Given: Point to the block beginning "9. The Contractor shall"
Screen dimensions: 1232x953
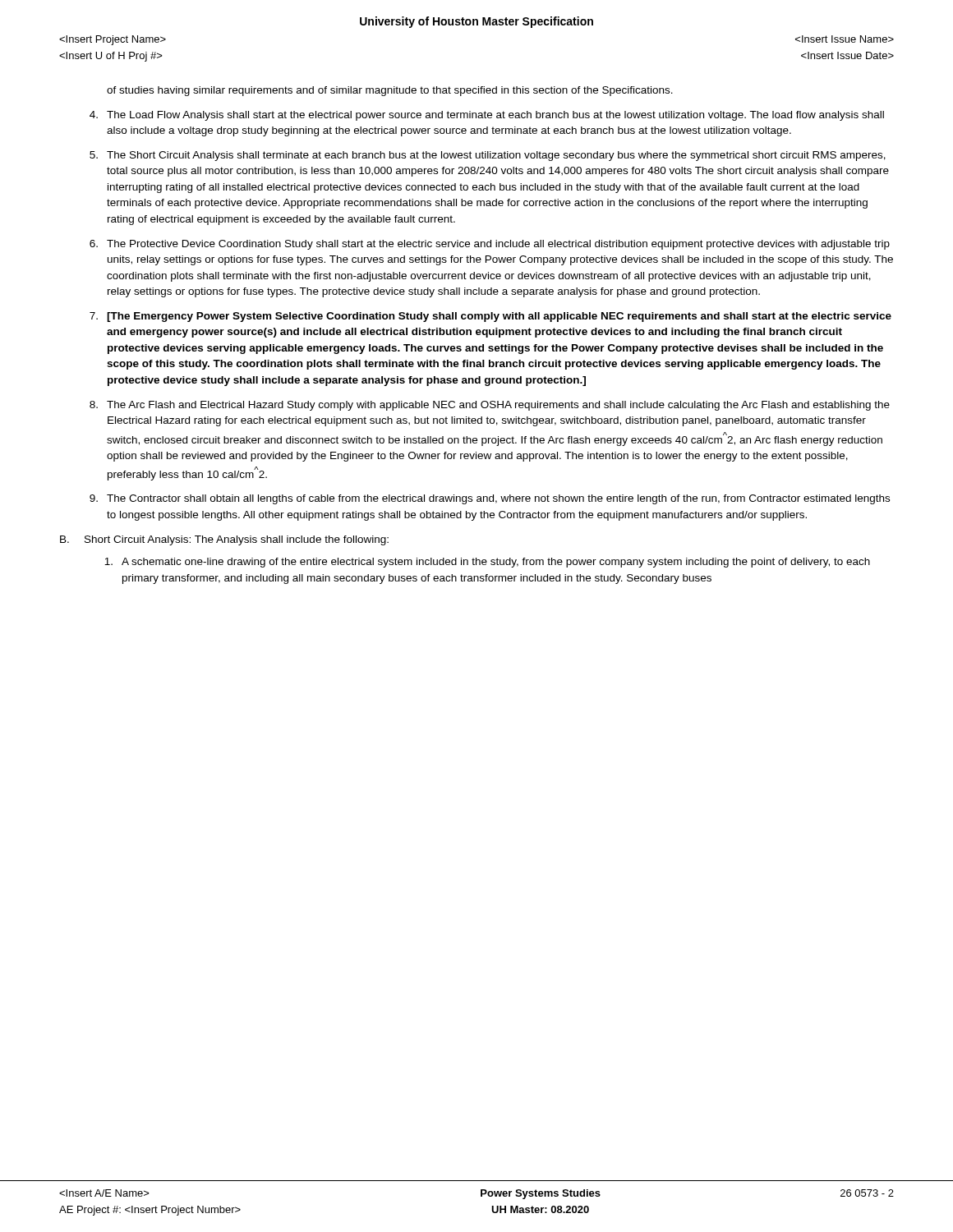Looking at the screenshot, I should [476, 507].
